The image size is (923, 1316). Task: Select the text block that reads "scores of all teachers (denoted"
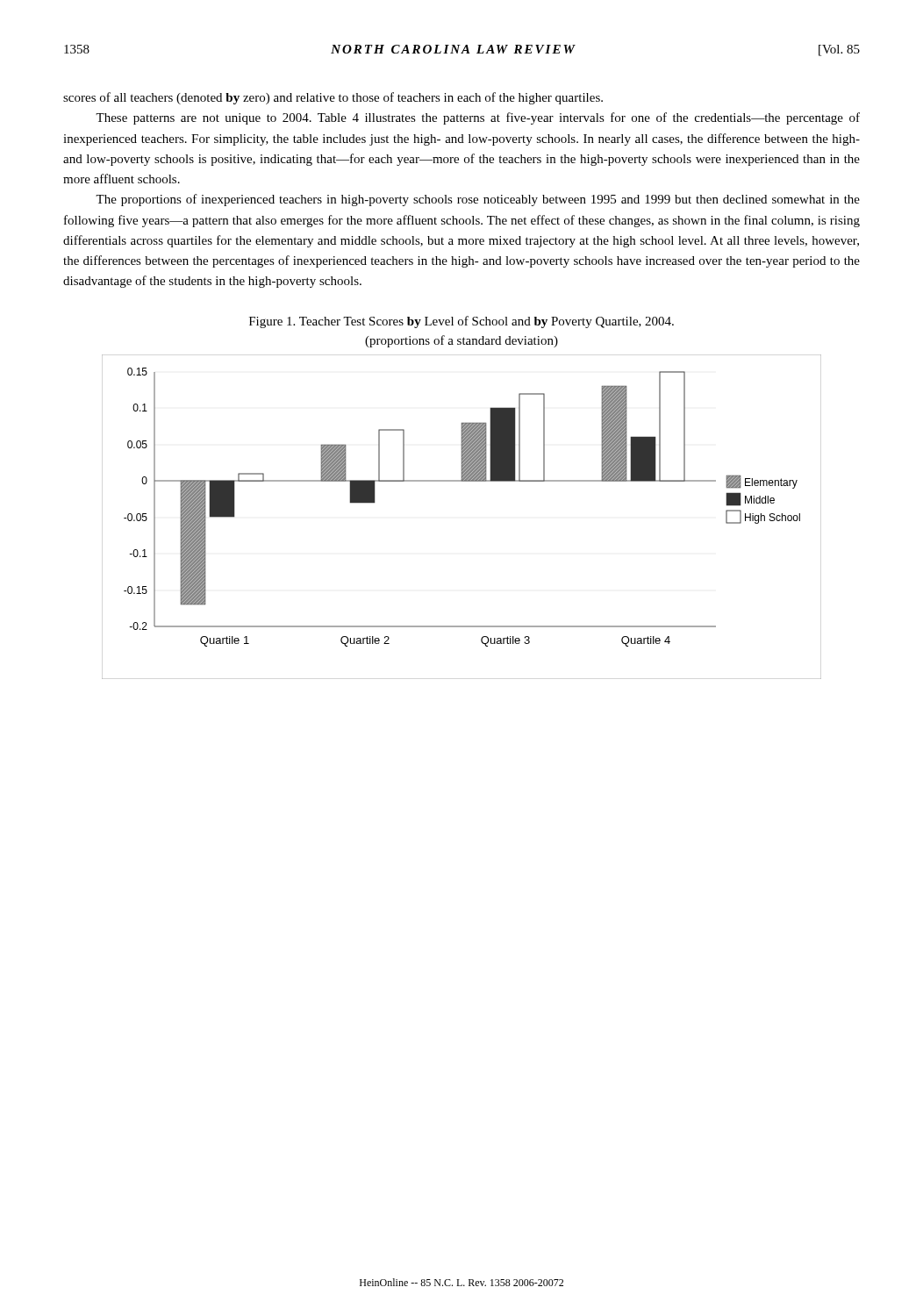click(x=462, y=98)
